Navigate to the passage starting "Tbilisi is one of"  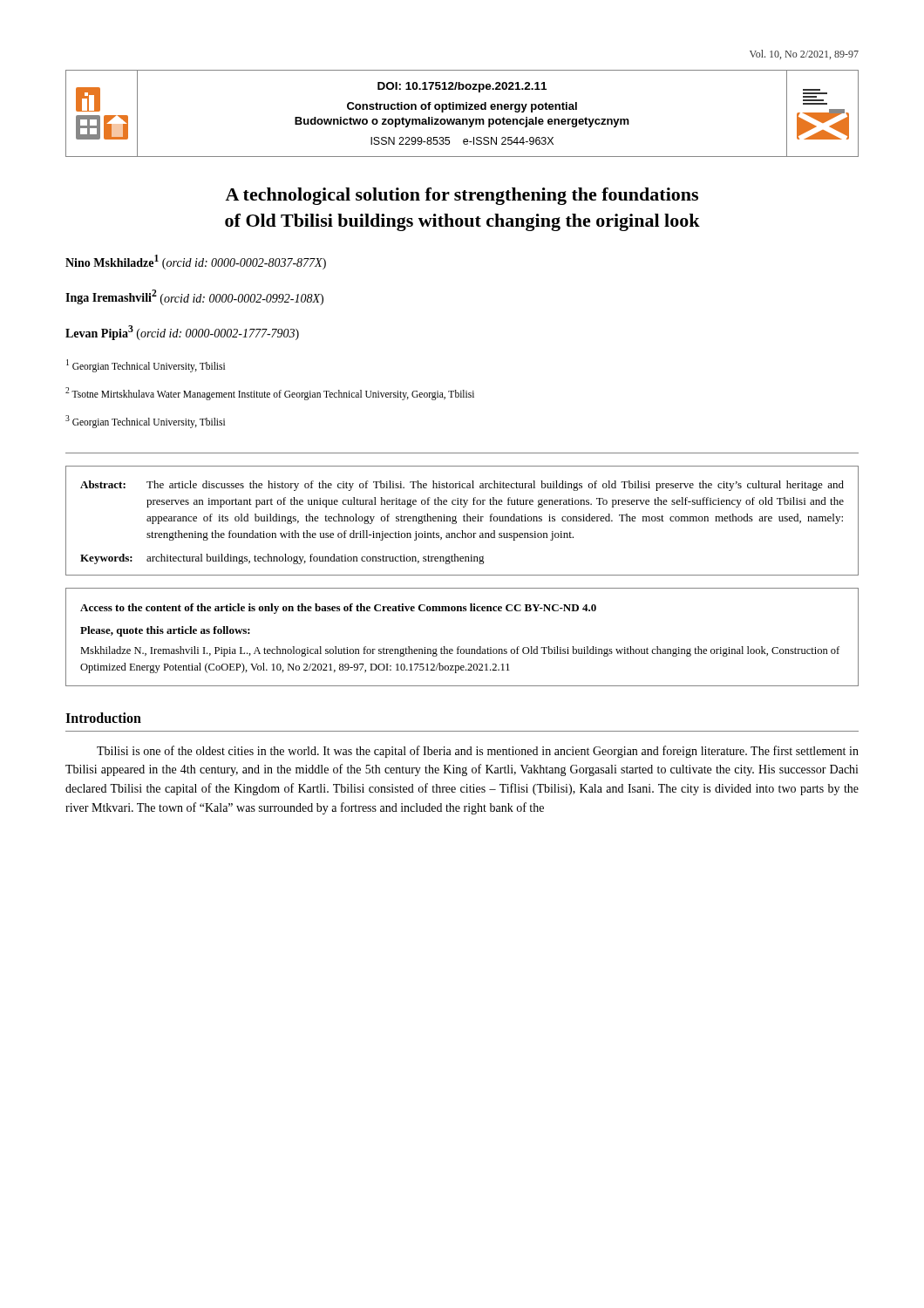[x=462, y=780]
